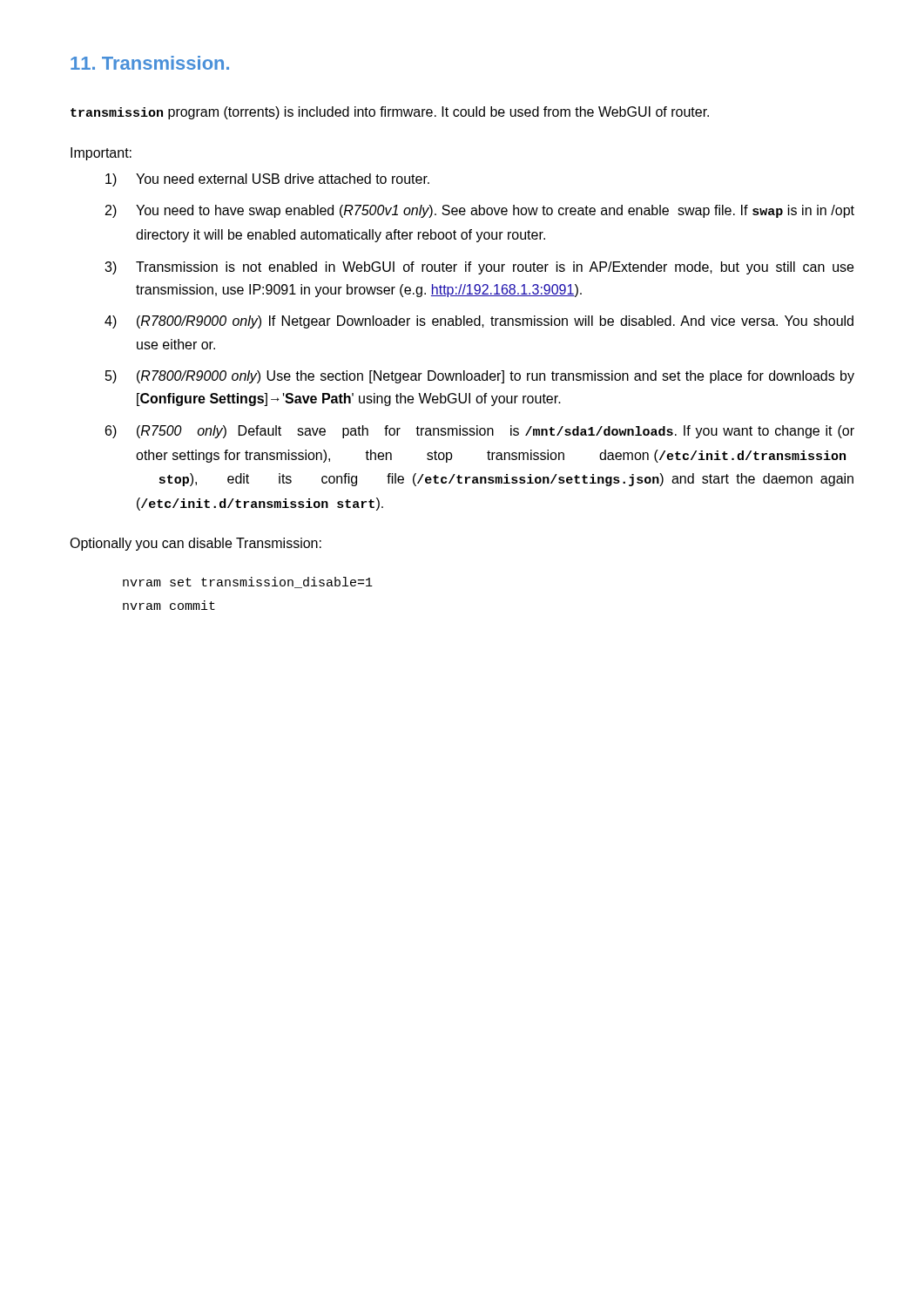Click on the text block that says "Optionally you can"
This screenshot has height=1307, width=924.
[196, 543]
